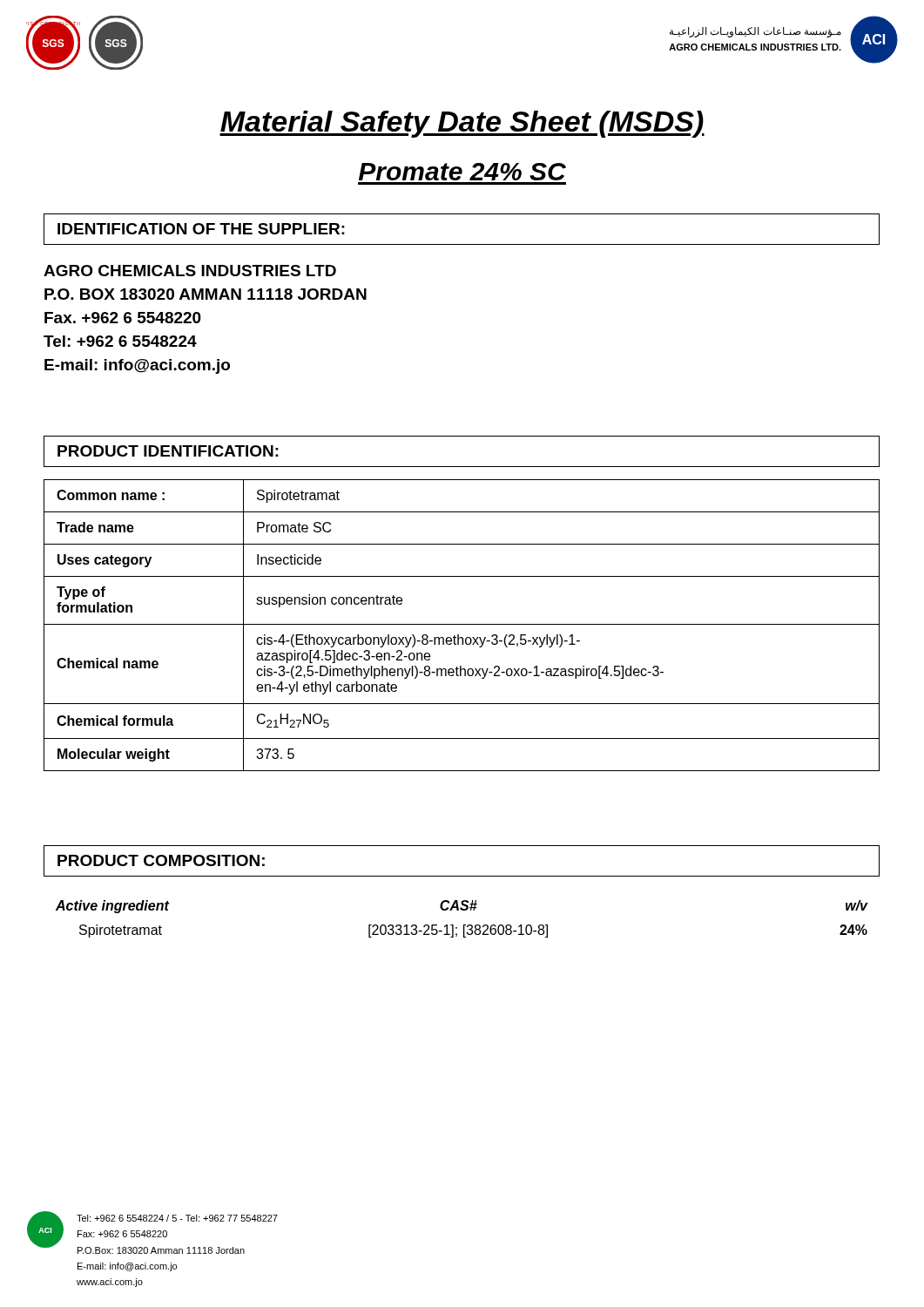Click the passage that begins "P.O. BOX 183020 AMMAN 11118"
The width and height of the screenshot is (924, 1307).
click(205, 294)
